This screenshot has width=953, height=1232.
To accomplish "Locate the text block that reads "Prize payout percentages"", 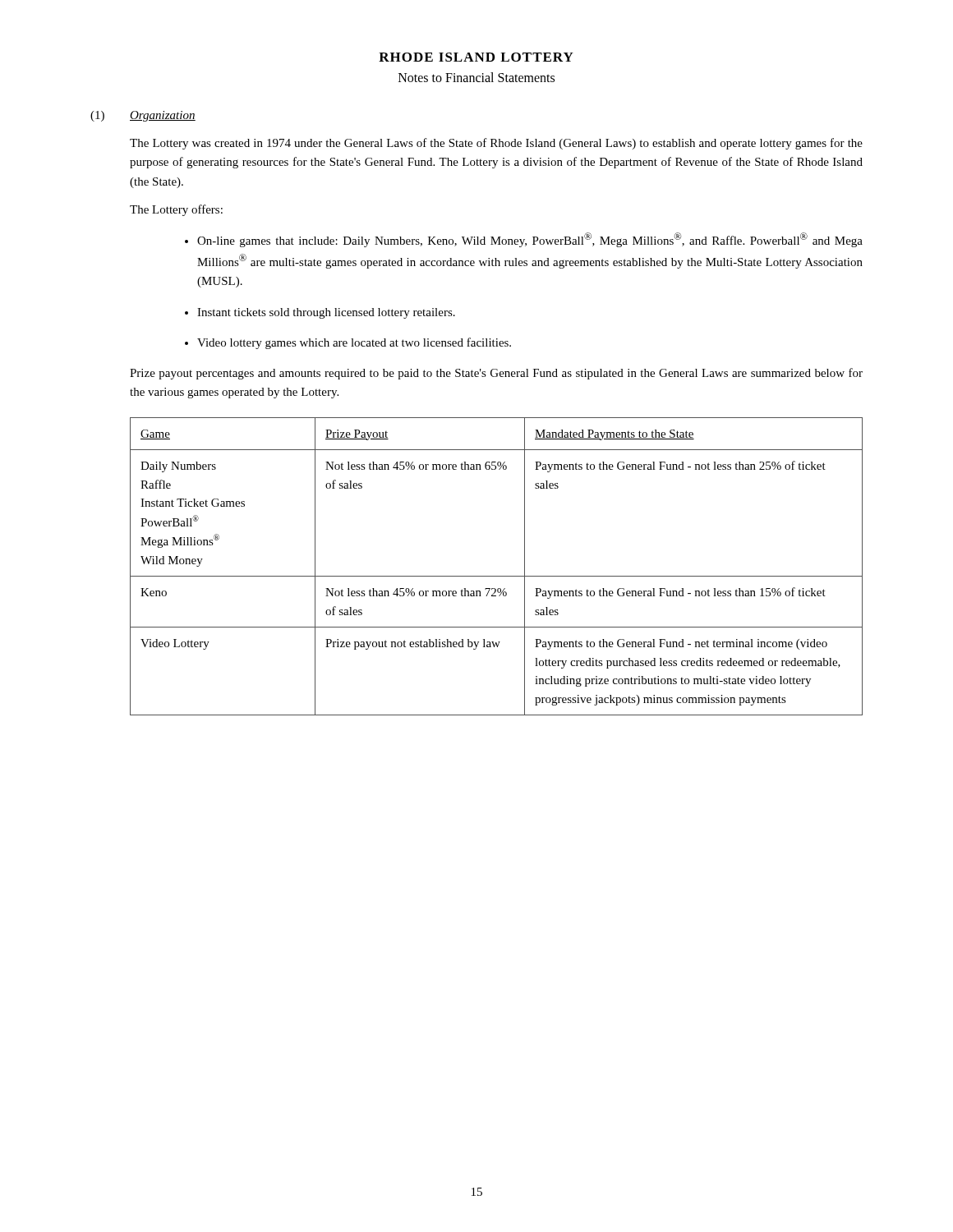I will [496, 382].
